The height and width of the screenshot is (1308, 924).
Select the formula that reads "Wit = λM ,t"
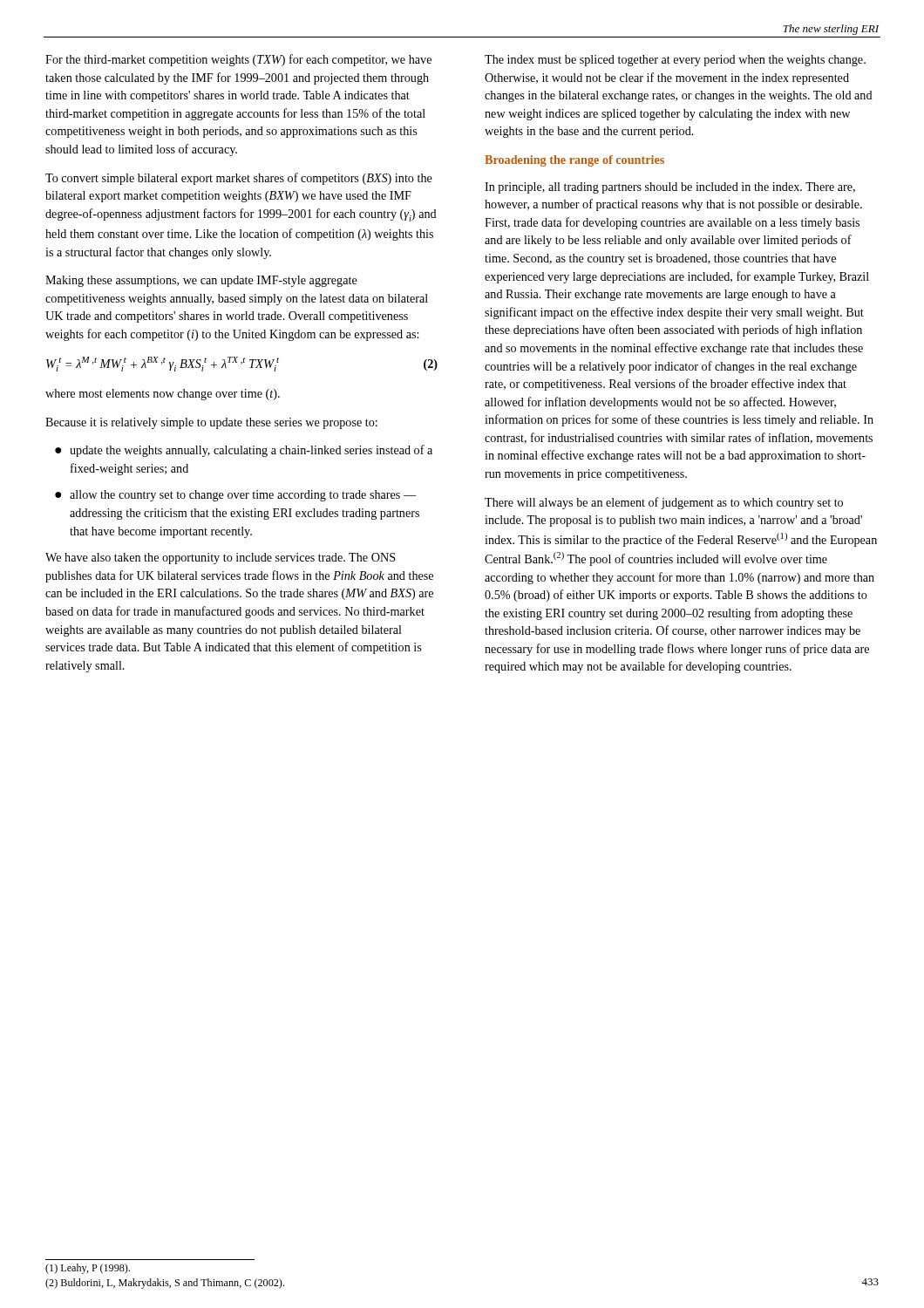pos(241,365)
